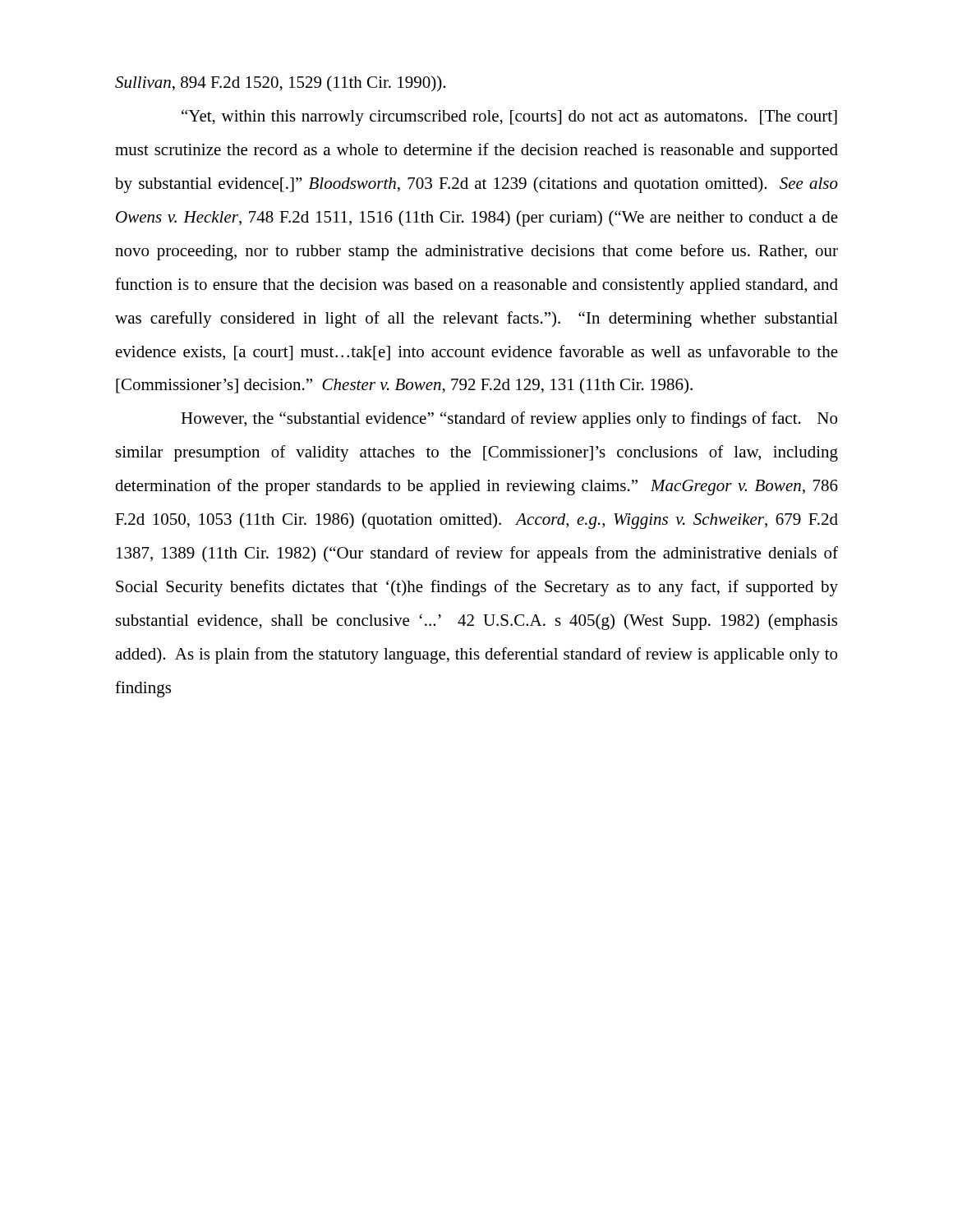Screen dimensions: 1232x953
Task: Select the block starting "“Yet, within this narrowly circumscribed role, [courts] do"
Action: (476, 250)
